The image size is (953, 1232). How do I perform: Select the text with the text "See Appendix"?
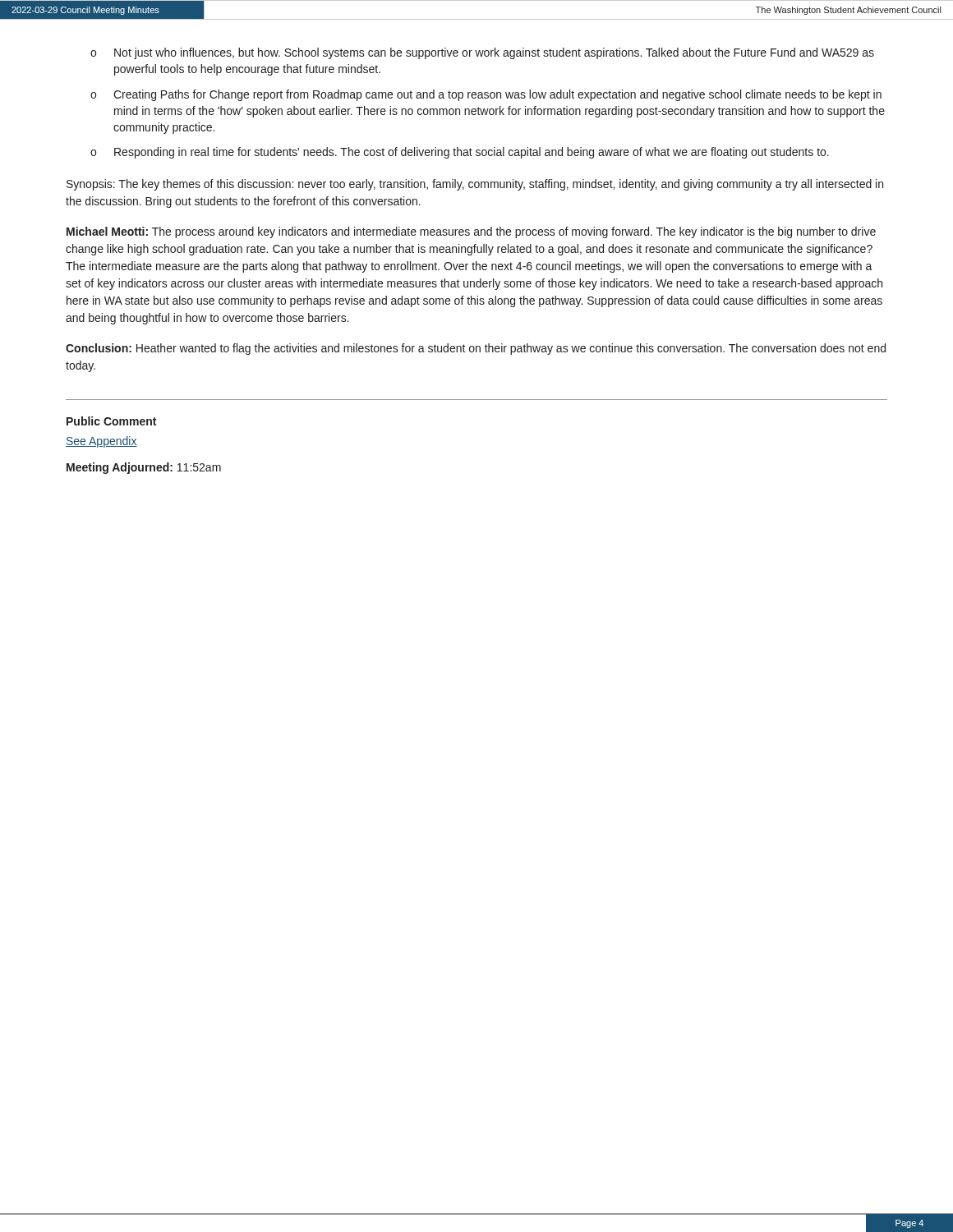tap(101, 441)
